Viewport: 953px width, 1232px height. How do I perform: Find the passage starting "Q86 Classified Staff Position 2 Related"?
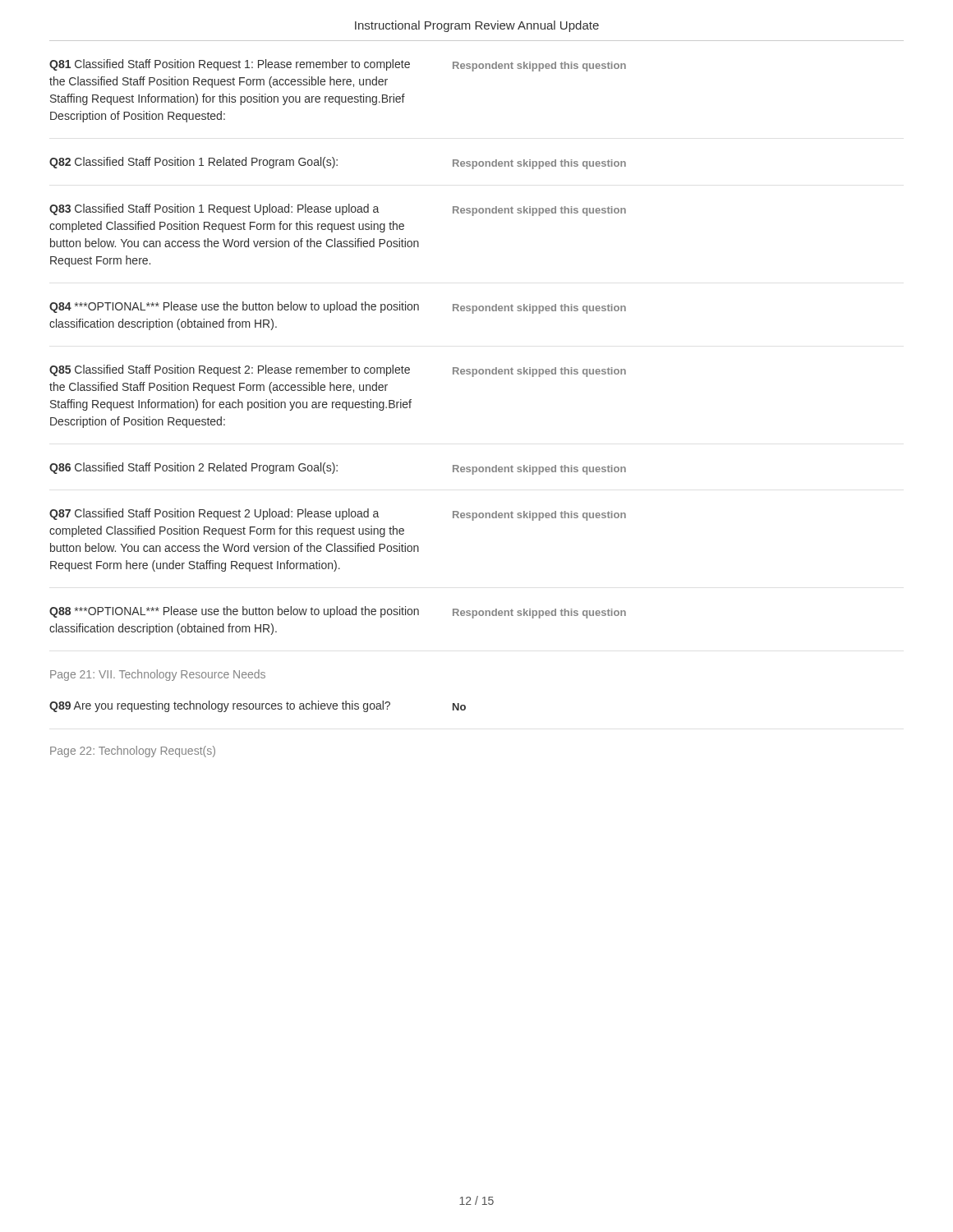coord(194,467)
